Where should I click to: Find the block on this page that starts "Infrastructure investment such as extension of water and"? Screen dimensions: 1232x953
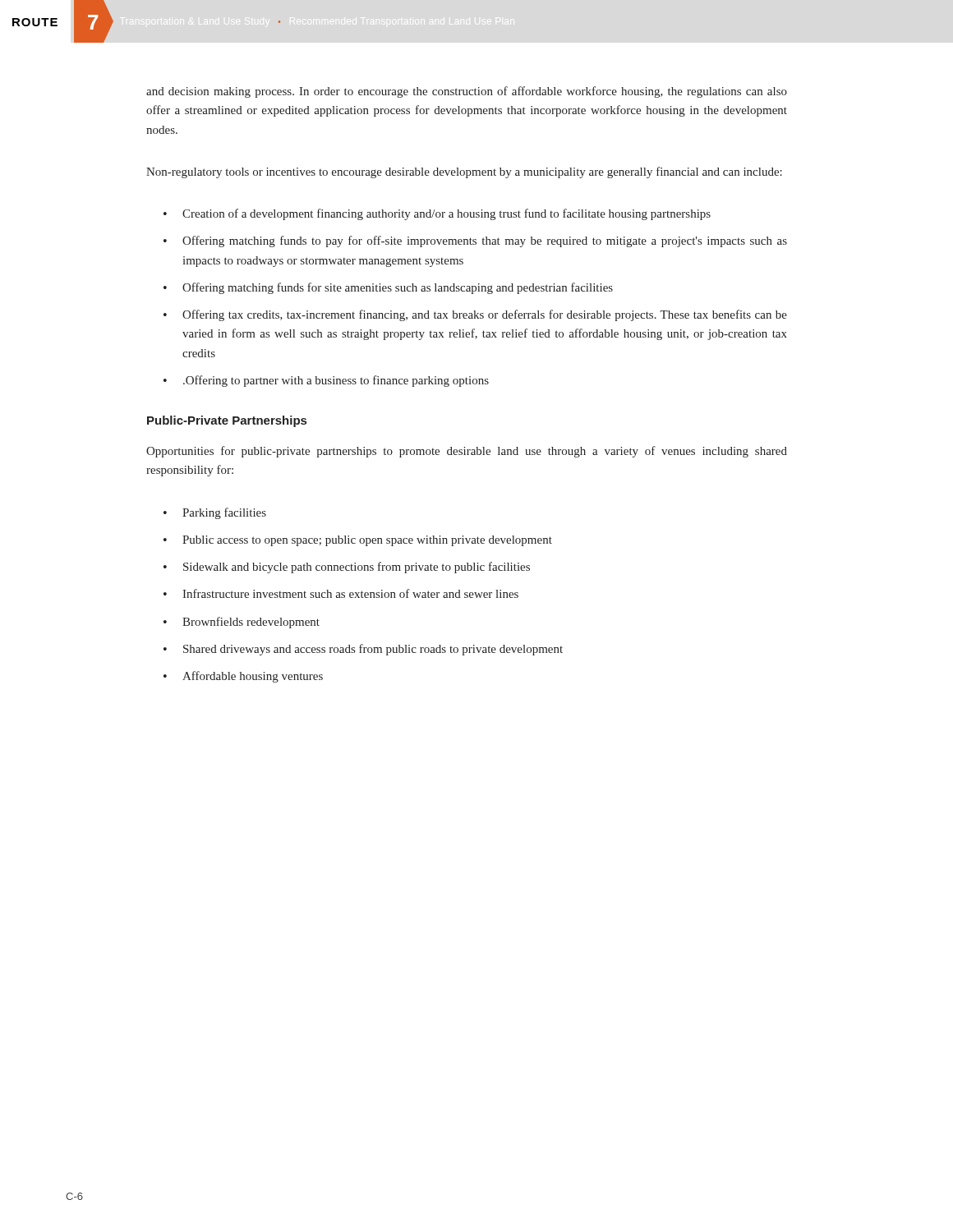(x=351, y=594)
